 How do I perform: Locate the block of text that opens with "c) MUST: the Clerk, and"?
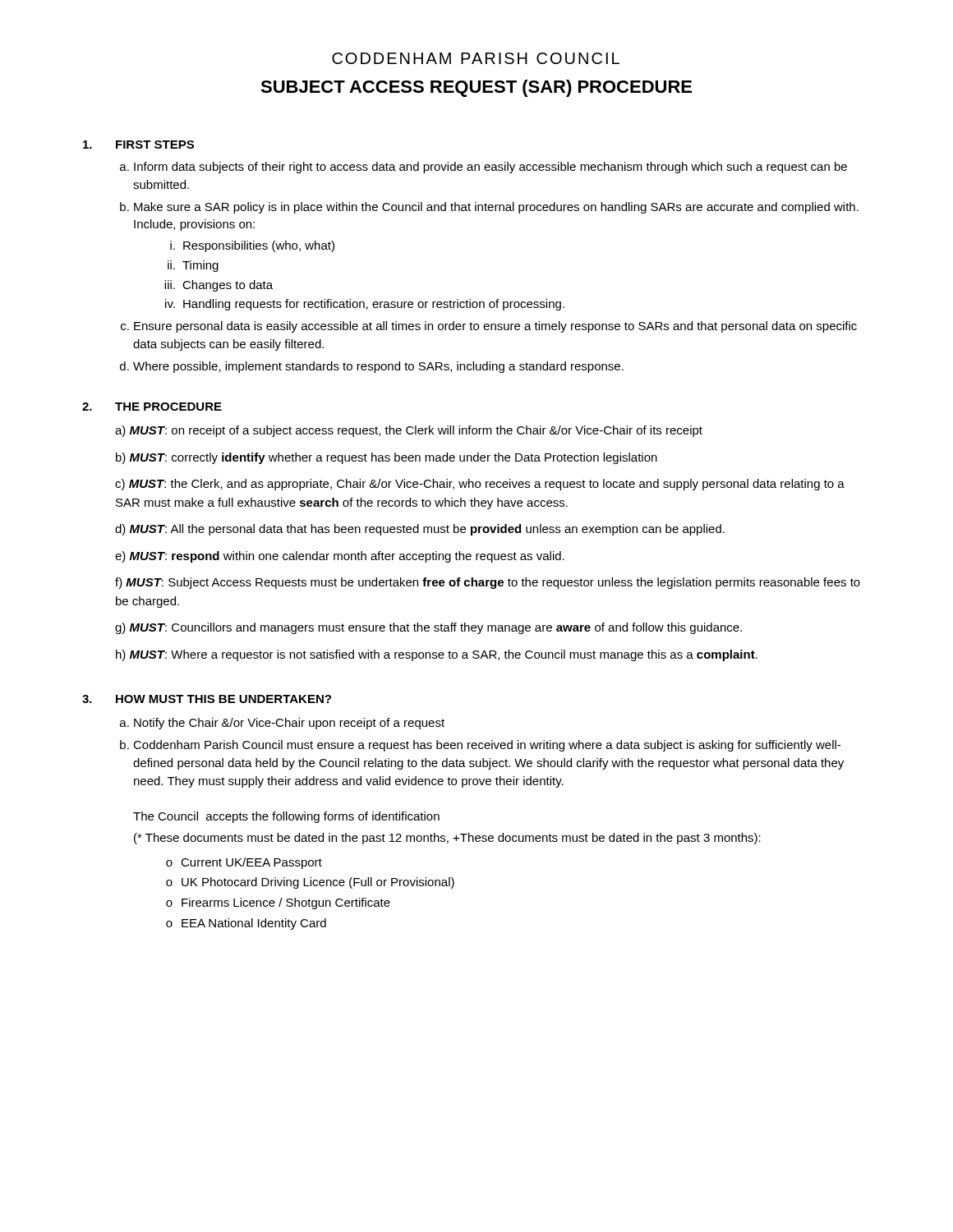coord(480,493)
